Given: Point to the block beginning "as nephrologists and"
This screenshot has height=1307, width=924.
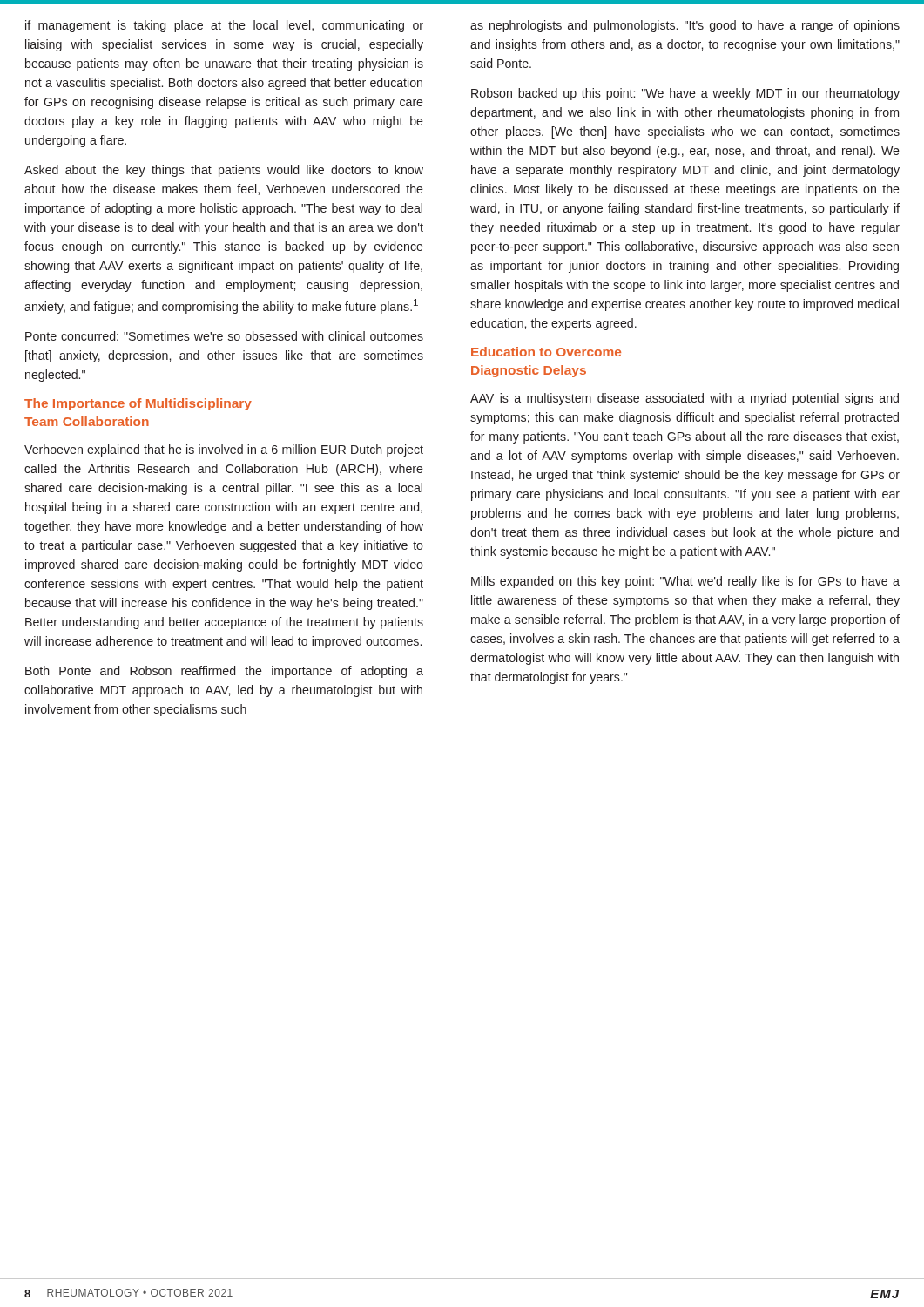Looking at the screenshot, I should click(685, 44).
